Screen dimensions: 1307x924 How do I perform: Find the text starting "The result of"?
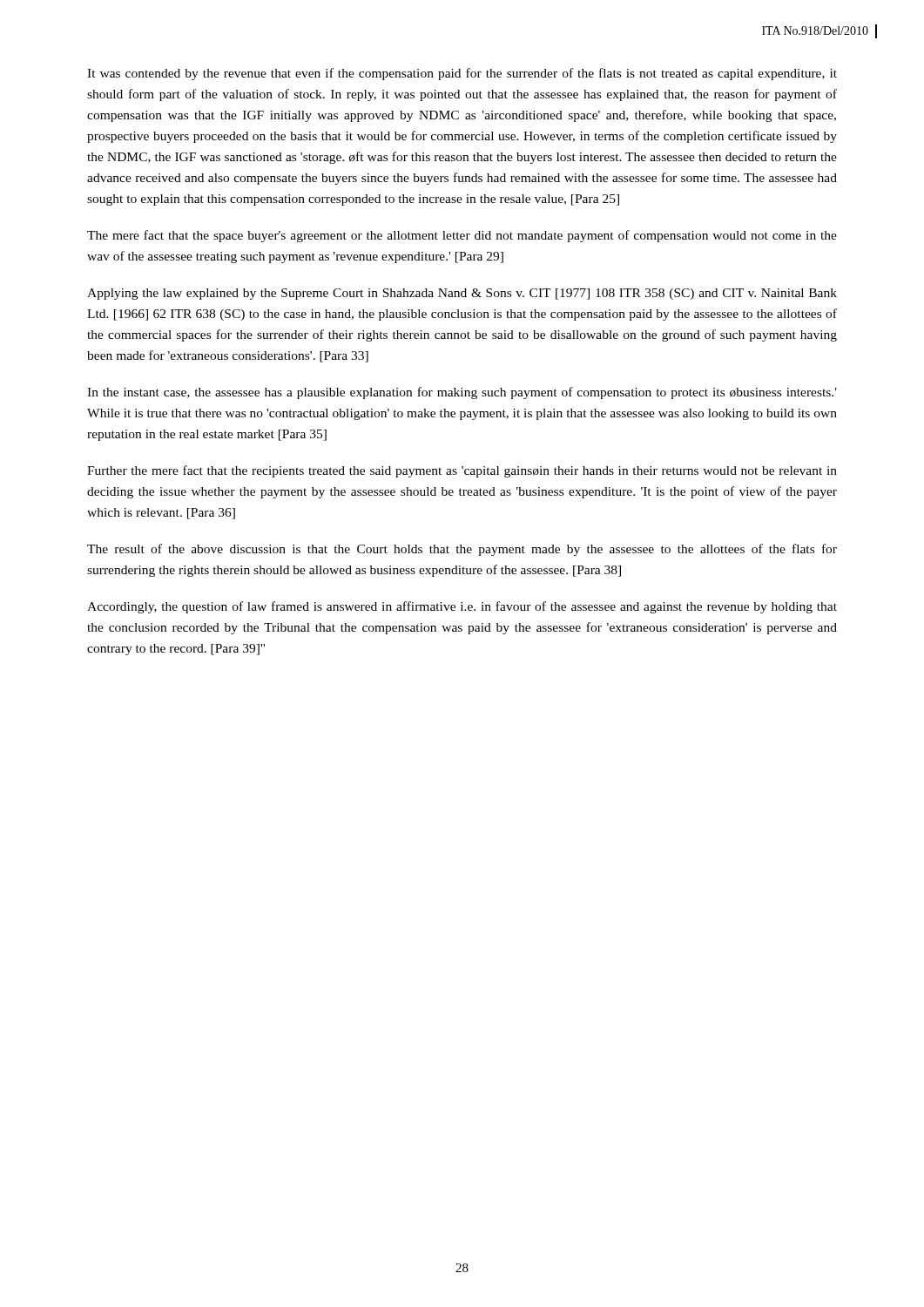pyautogui.click(x=462, y=559)
